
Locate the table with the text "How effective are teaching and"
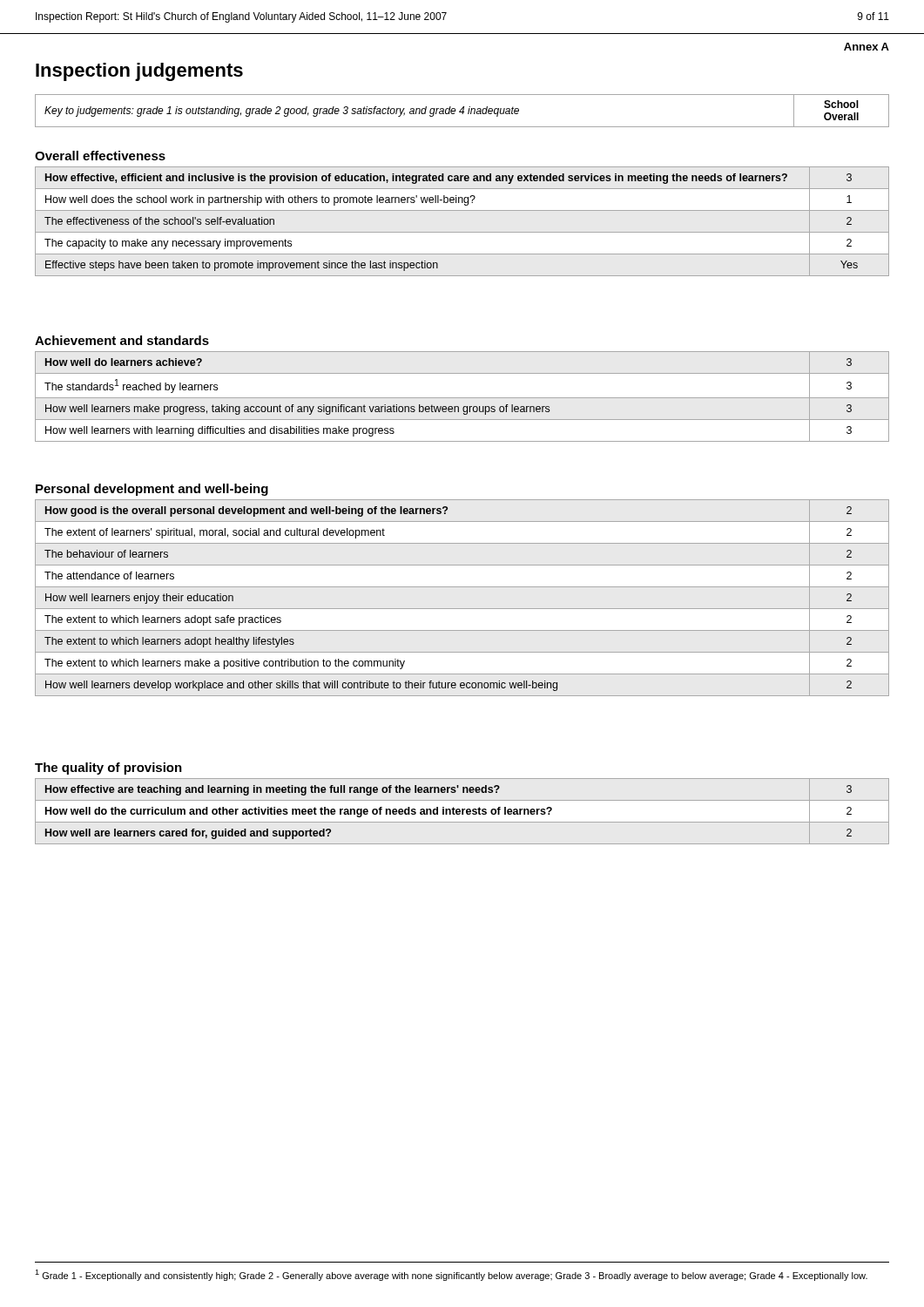pos(462,811)
